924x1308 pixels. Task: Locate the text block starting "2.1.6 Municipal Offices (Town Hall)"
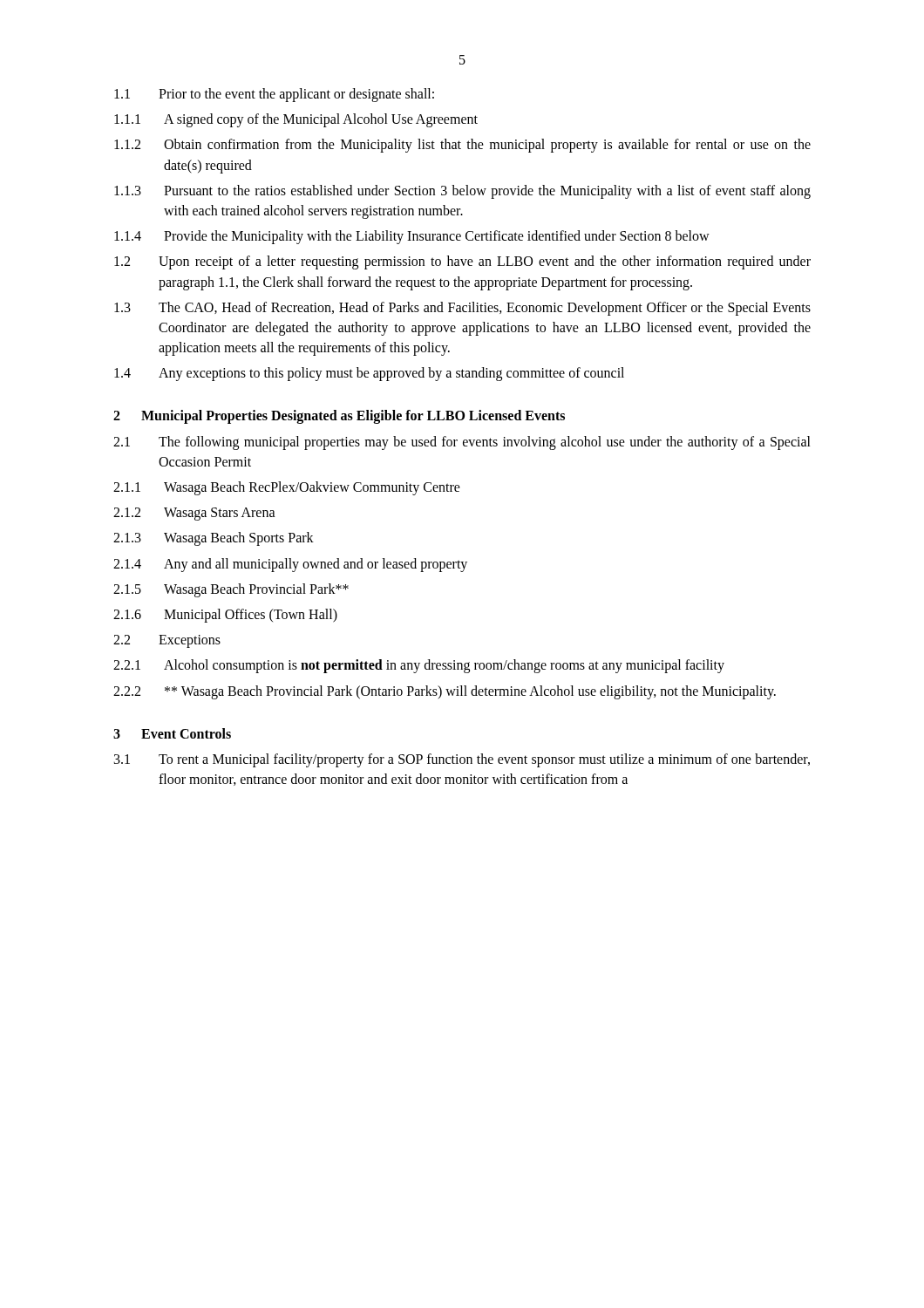(225, 616)
